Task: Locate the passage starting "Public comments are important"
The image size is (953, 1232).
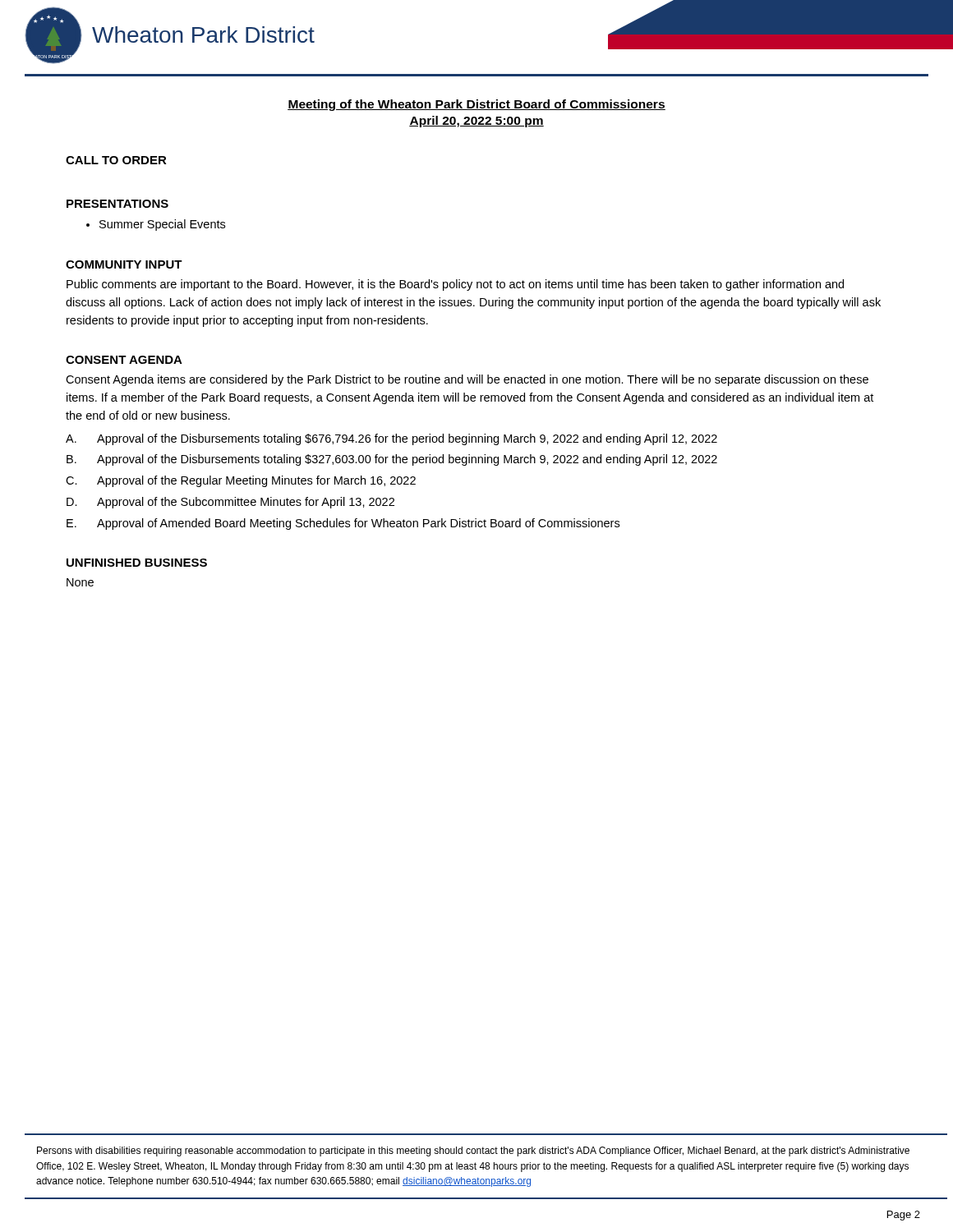Action: 473,302
